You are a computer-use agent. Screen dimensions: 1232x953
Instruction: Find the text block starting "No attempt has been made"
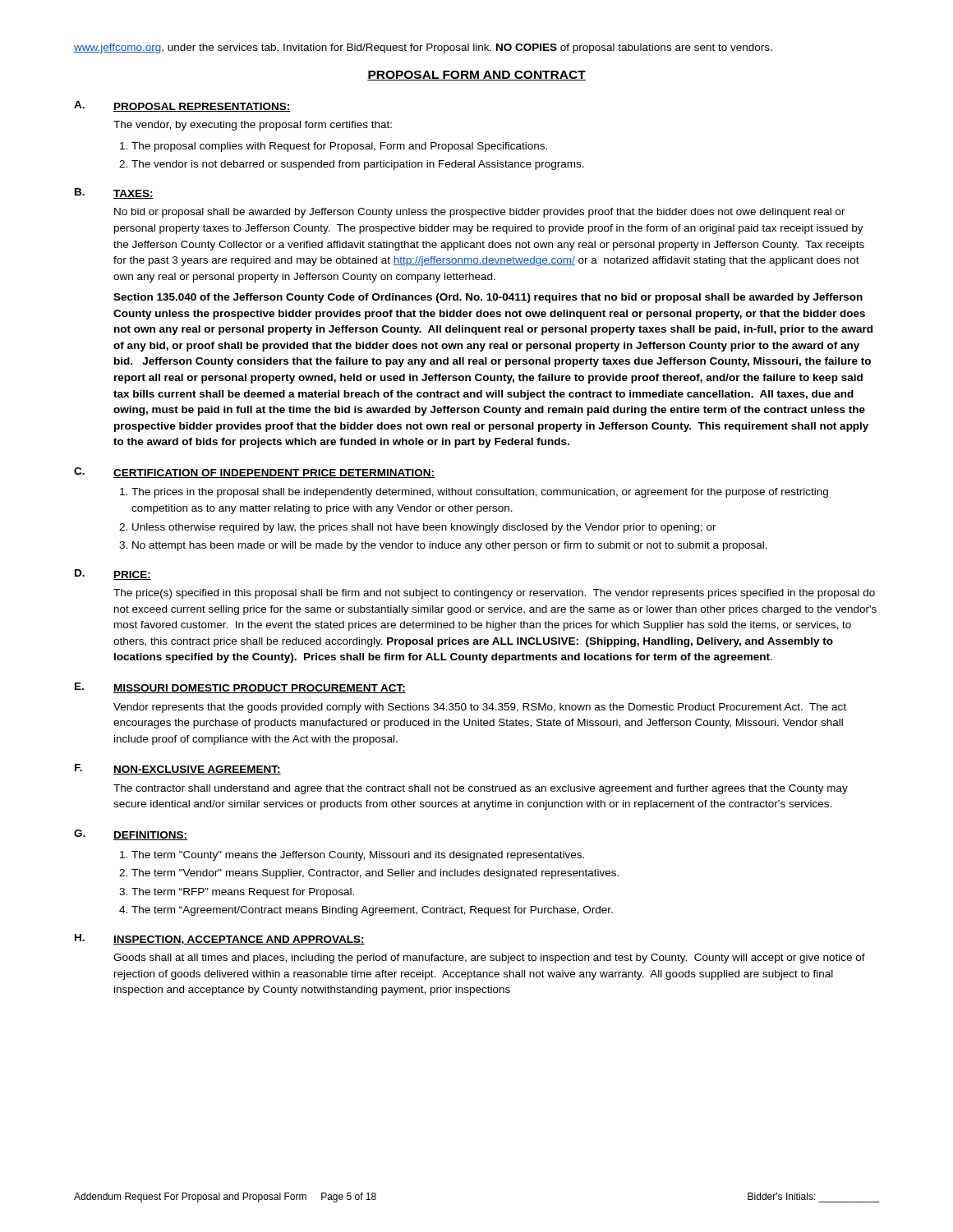tap(450, 545)
